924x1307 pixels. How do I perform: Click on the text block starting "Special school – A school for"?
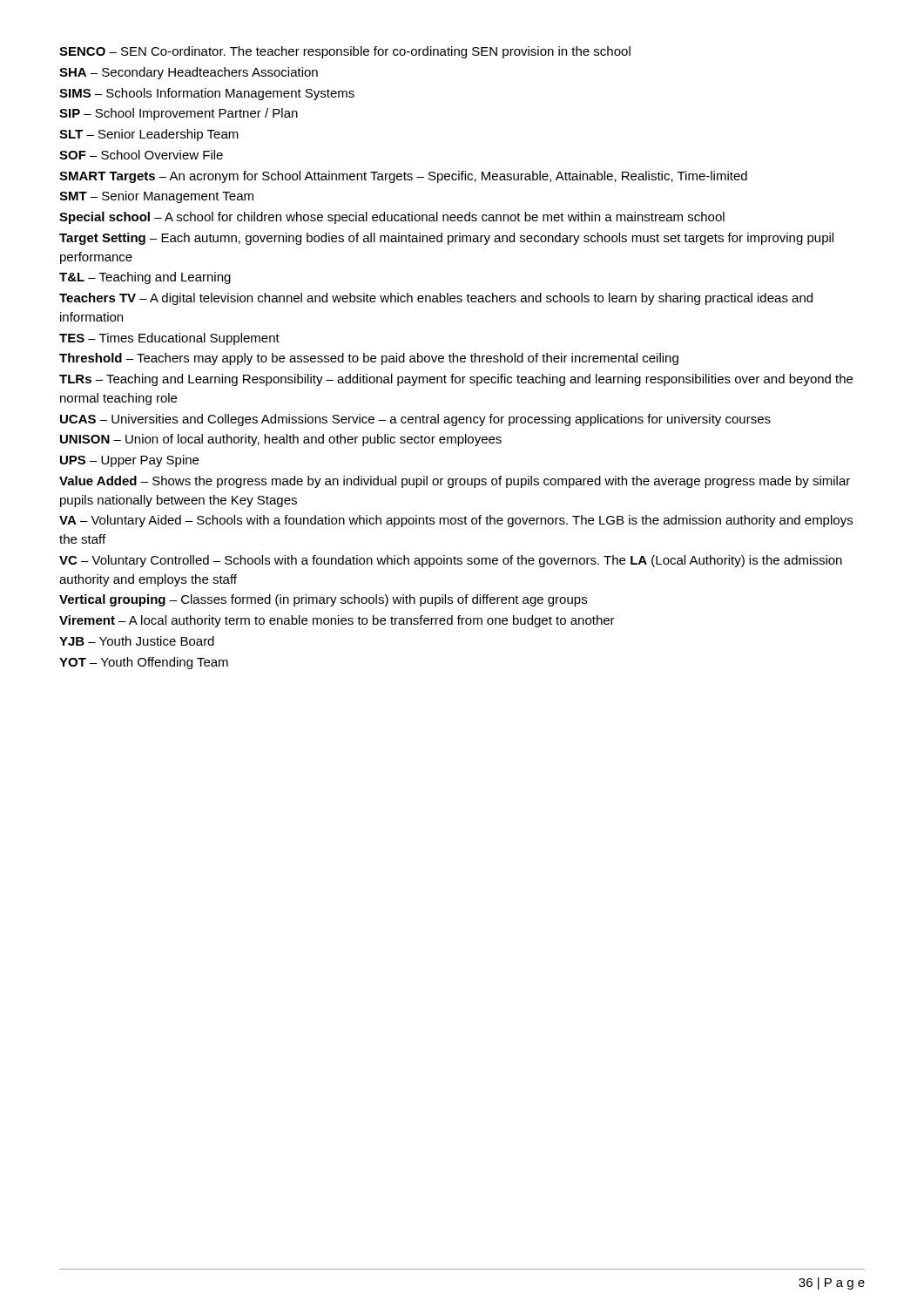pyautogui.click(x=392, y=217)
